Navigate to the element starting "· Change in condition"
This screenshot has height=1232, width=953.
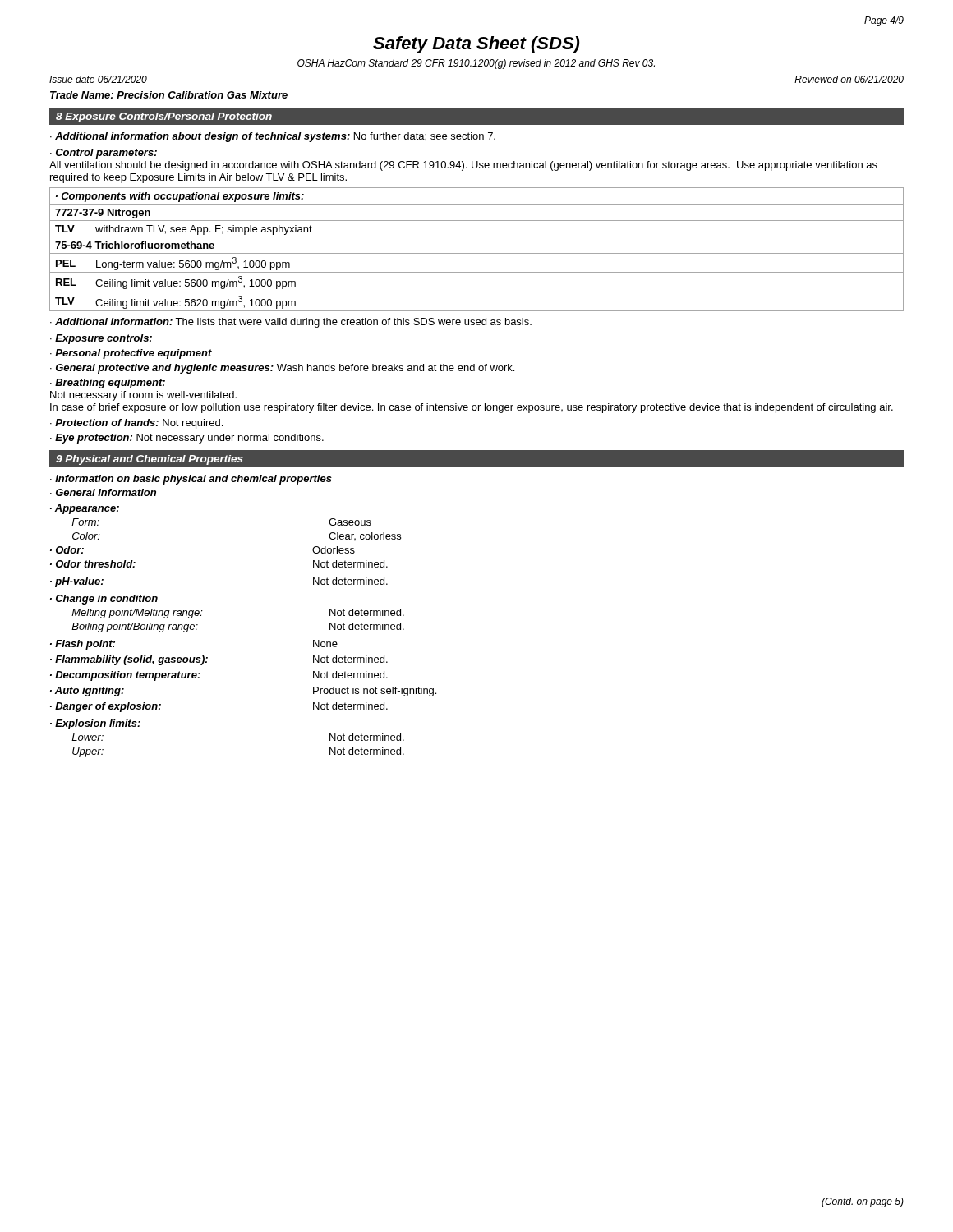pos(104,600)
